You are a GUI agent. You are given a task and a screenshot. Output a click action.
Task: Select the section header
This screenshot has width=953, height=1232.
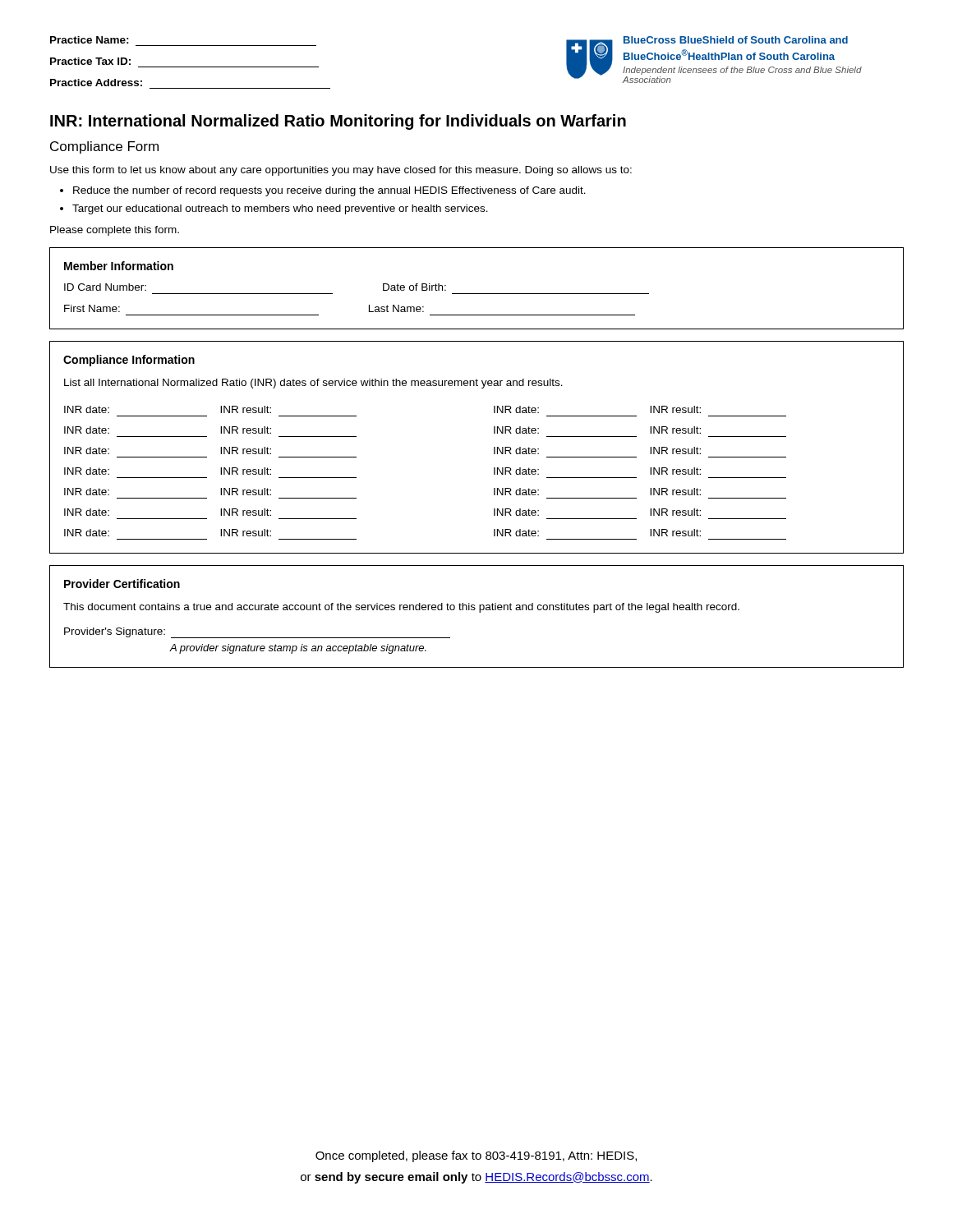coord(104,147)
